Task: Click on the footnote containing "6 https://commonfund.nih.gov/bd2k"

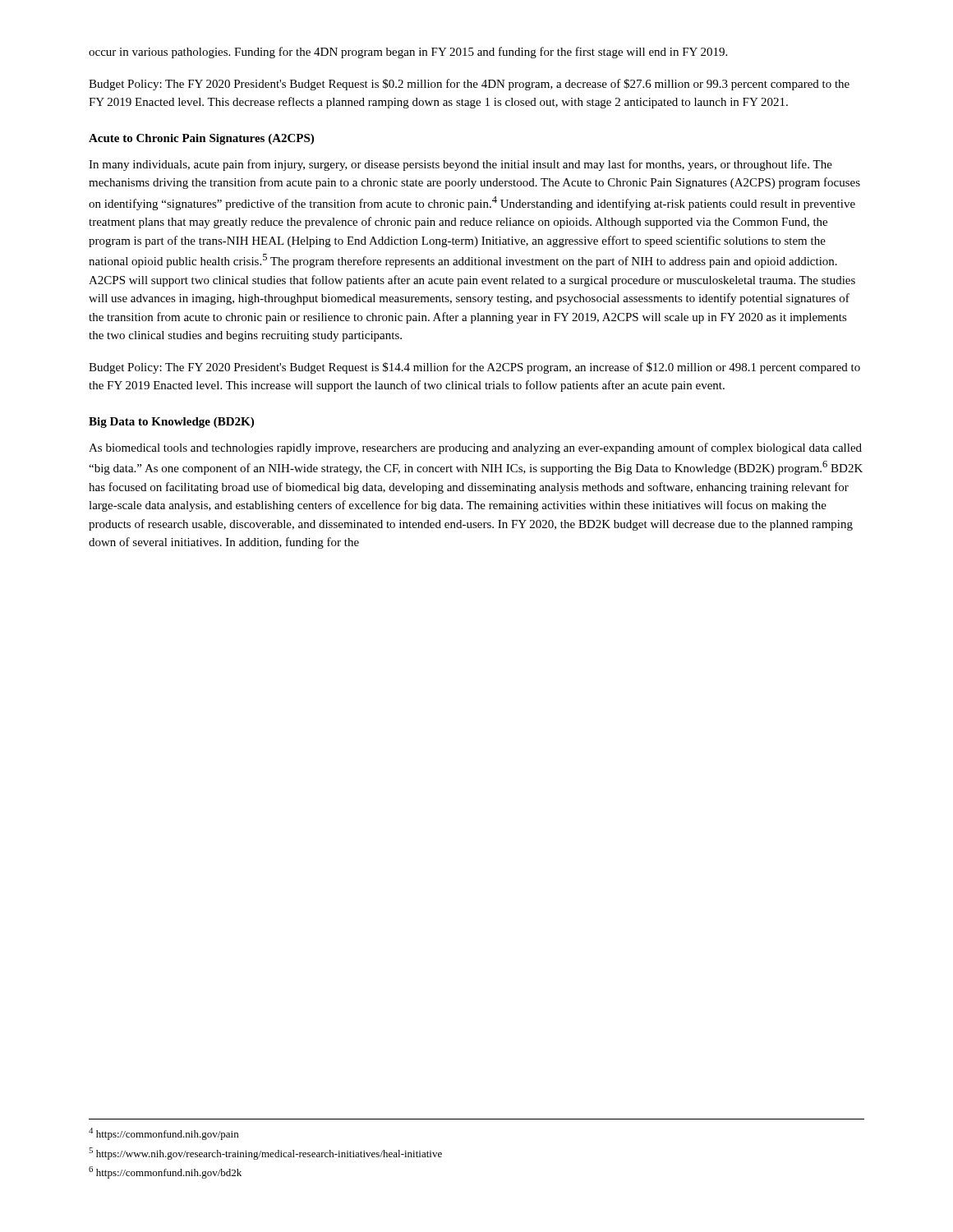Action: 165,1172
